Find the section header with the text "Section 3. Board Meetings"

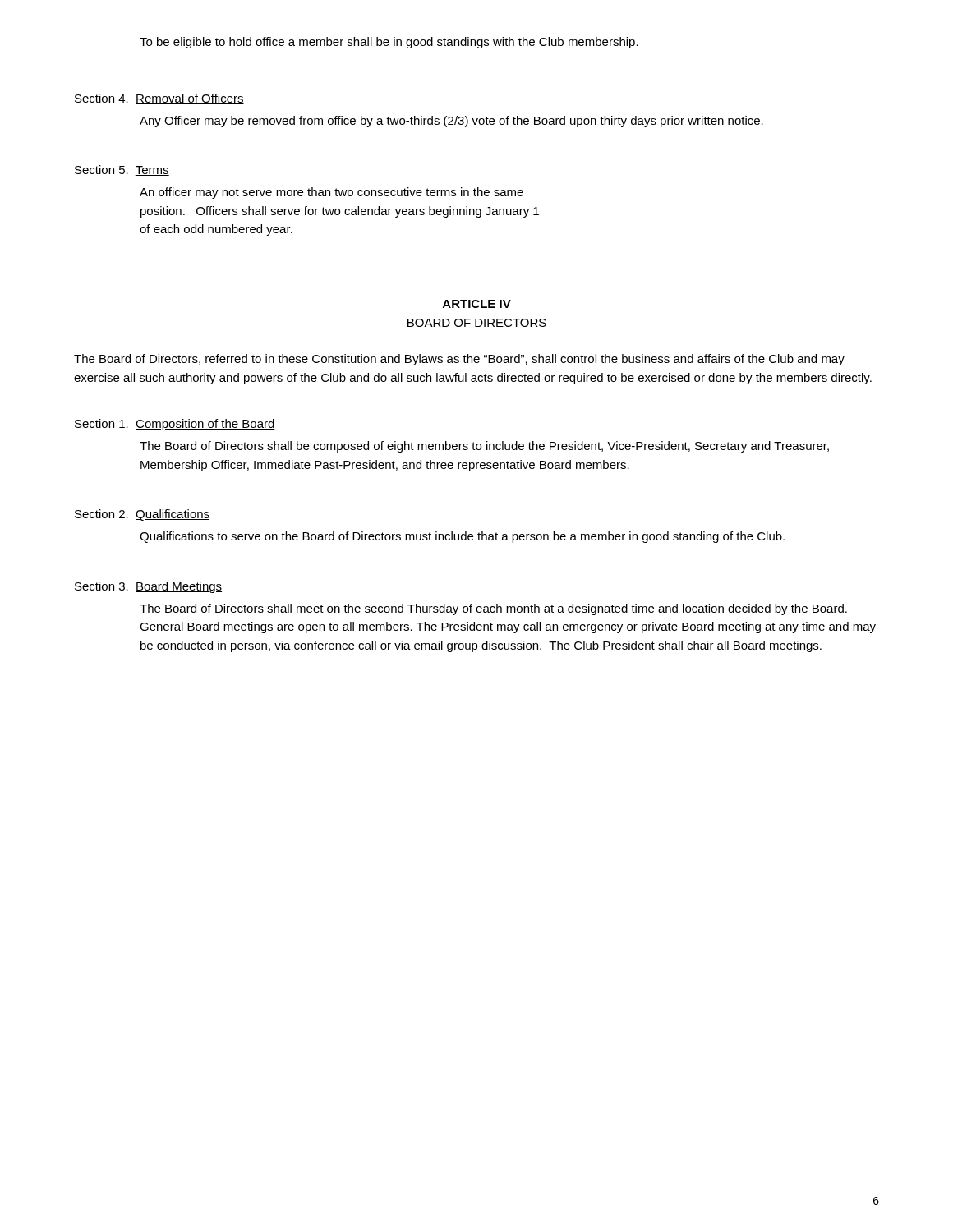tap(148, 586)
